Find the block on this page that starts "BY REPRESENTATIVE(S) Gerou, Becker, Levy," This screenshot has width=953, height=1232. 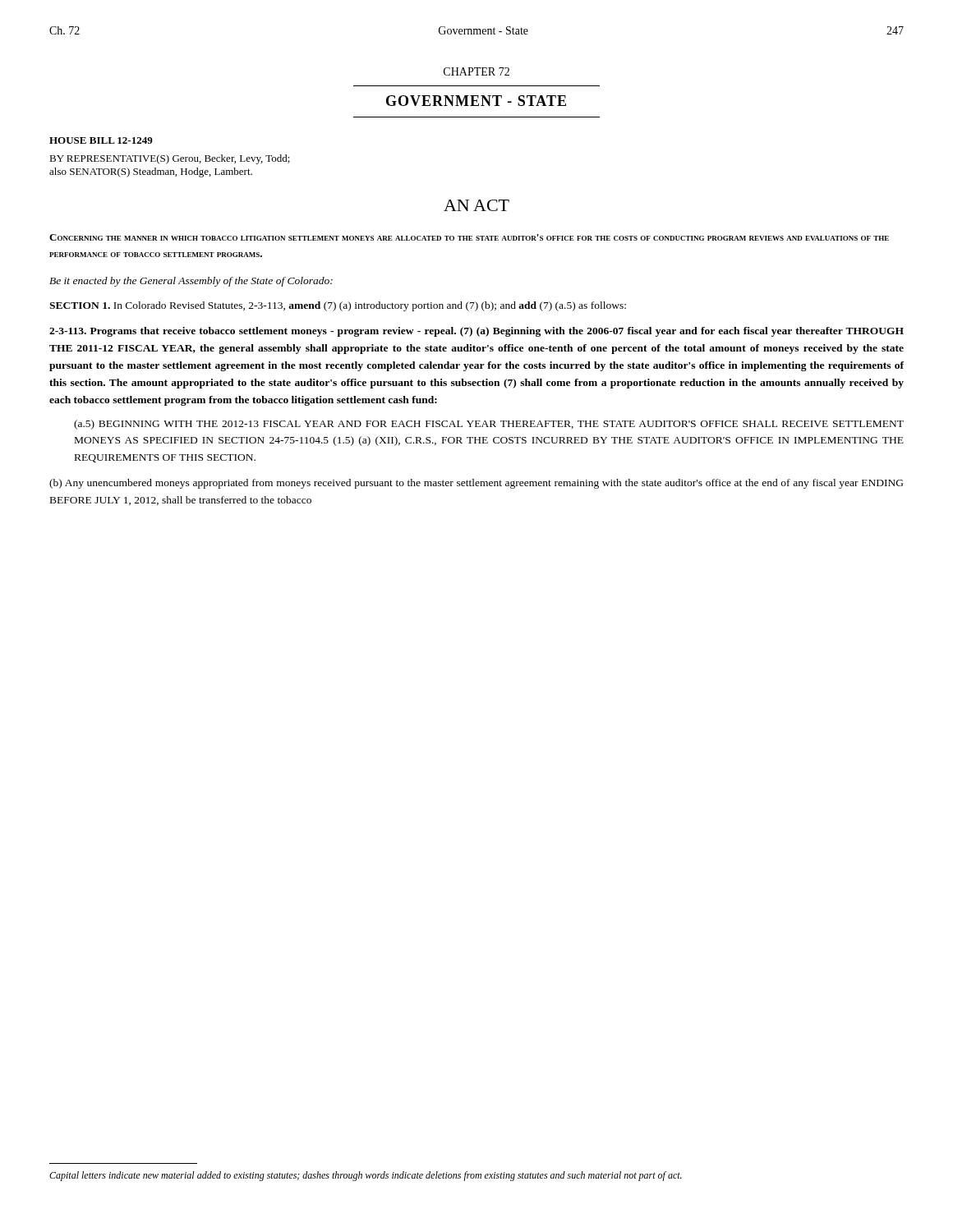[170, 165]
